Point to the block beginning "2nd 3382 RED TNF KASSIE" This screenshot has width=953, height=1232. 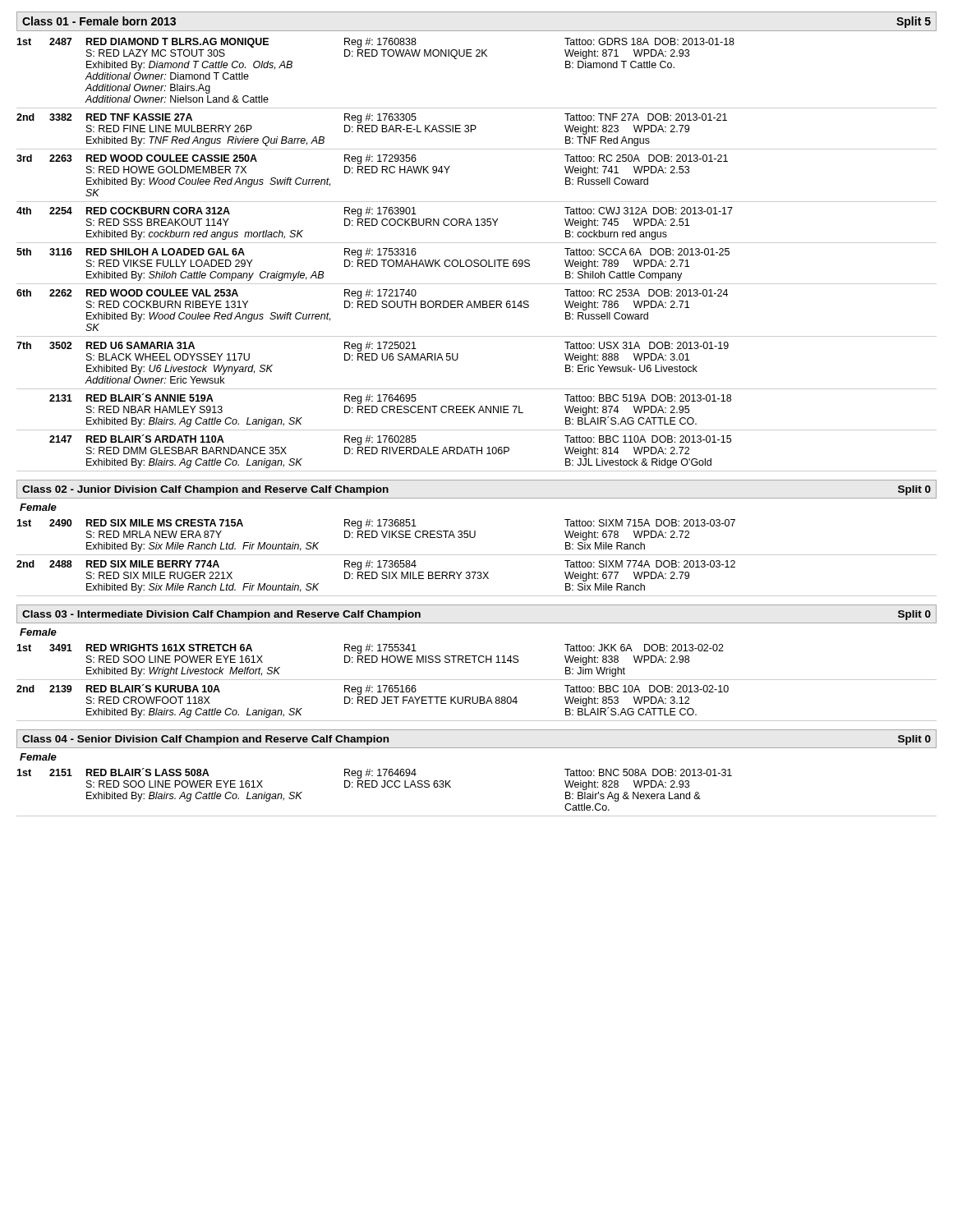(x=410, y=129)
